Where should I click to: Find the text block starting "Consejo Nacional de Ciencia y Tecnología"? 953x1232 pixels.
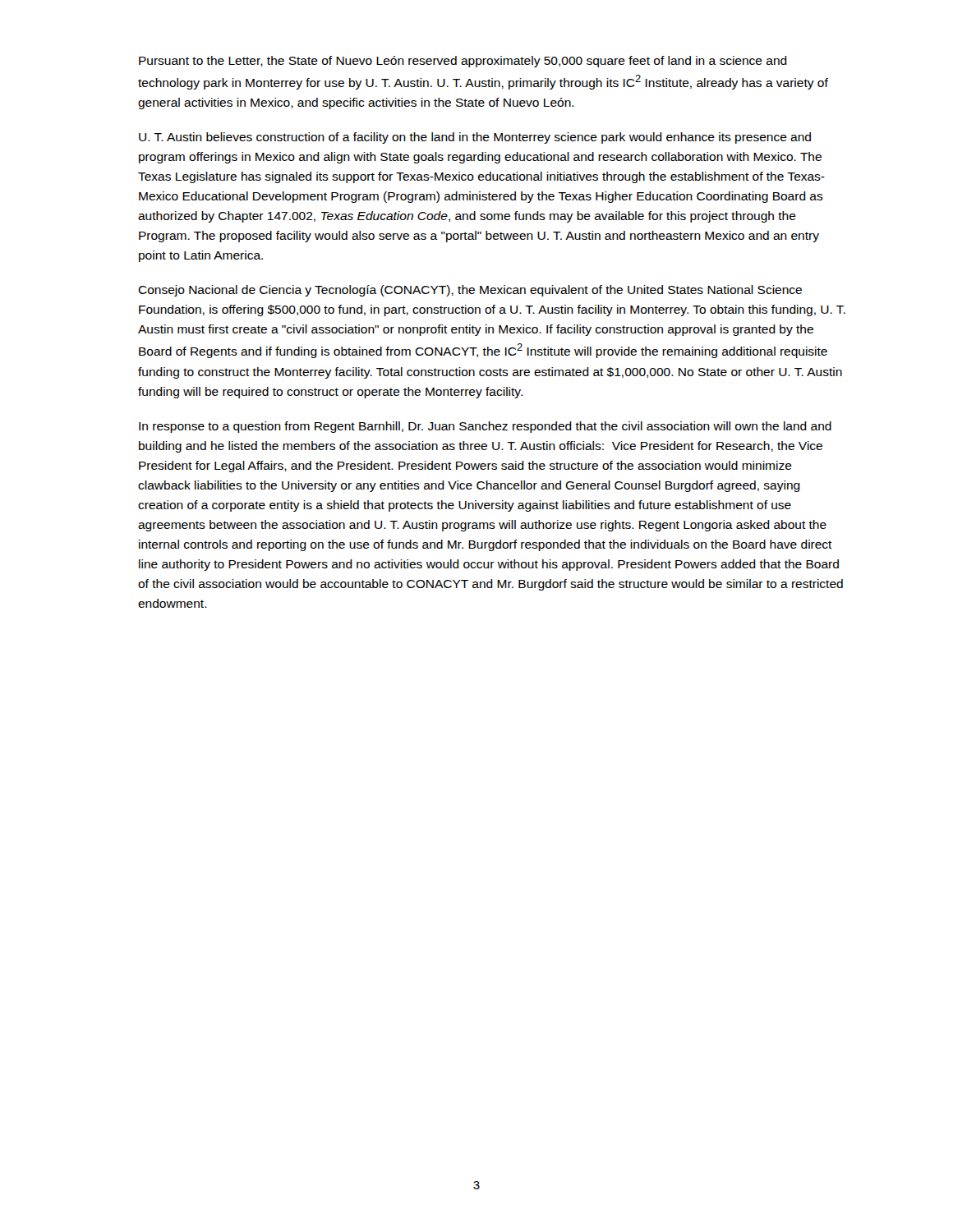click(492, 340)
